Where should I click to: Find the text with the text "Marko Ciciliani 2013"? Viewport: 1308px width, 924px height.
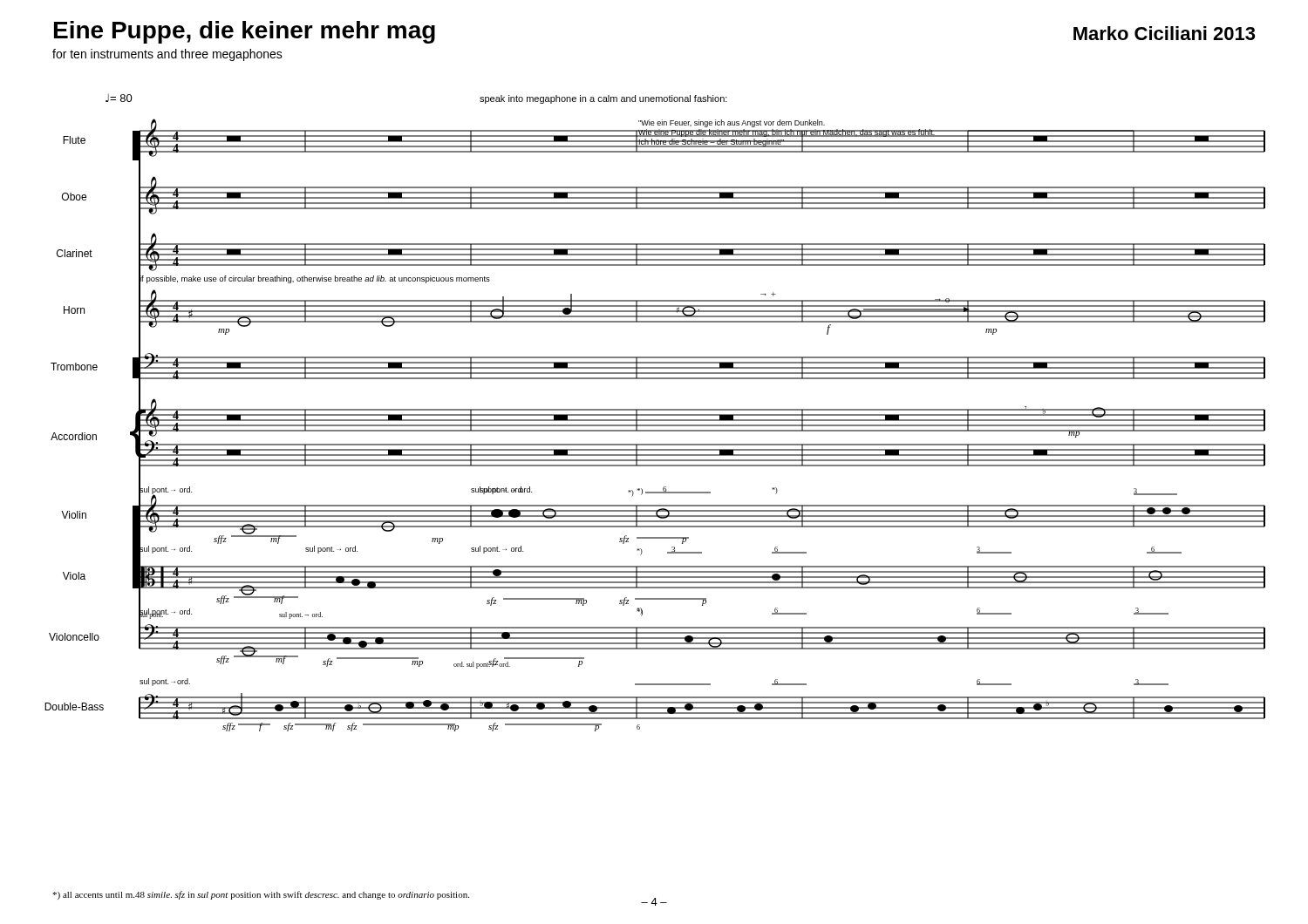tap(1164, 34)
